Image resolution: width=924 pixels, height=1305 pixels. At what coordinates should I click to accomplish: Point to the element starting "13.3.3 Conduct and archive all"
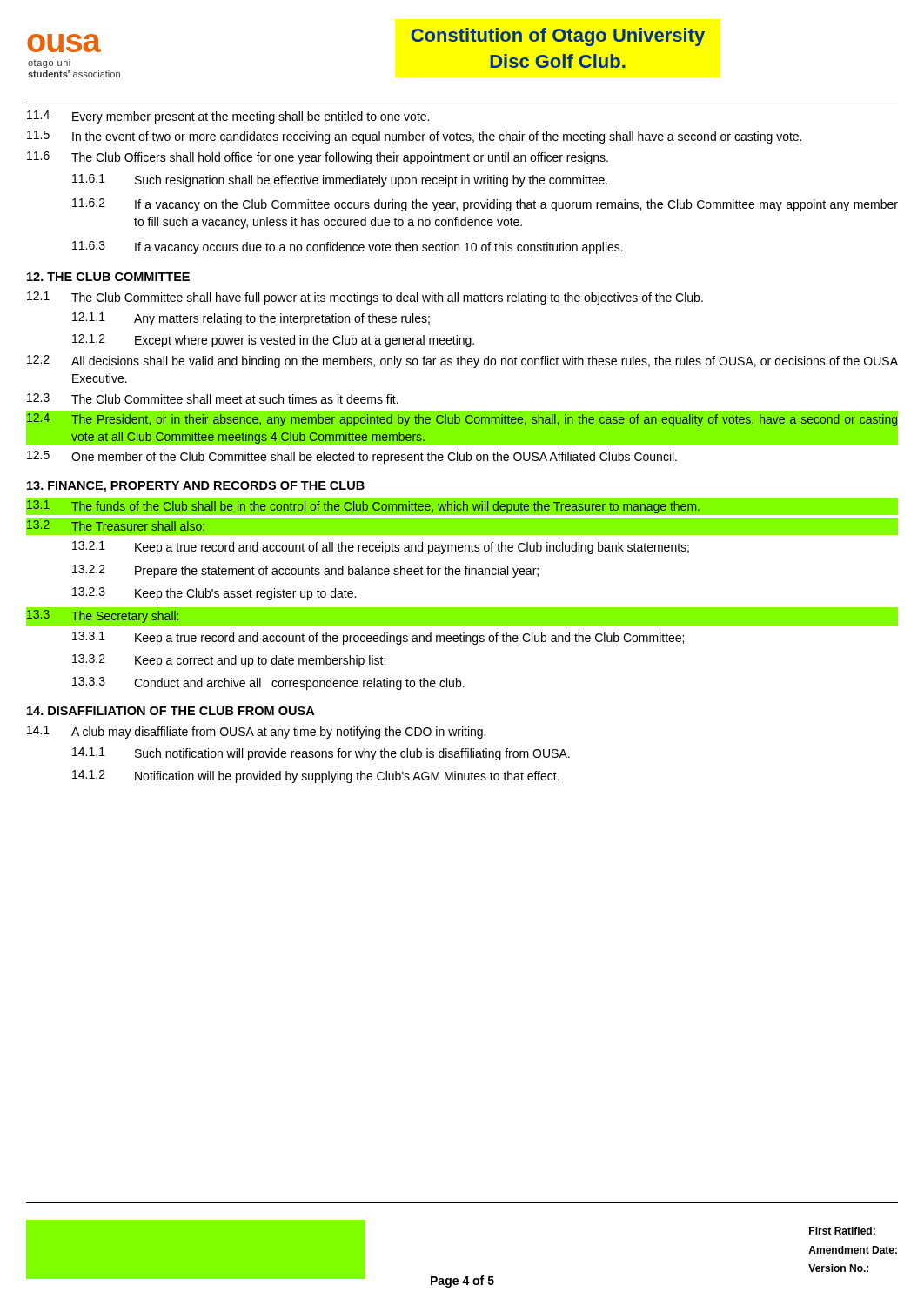pyautogui.click(x=268, y=683)
